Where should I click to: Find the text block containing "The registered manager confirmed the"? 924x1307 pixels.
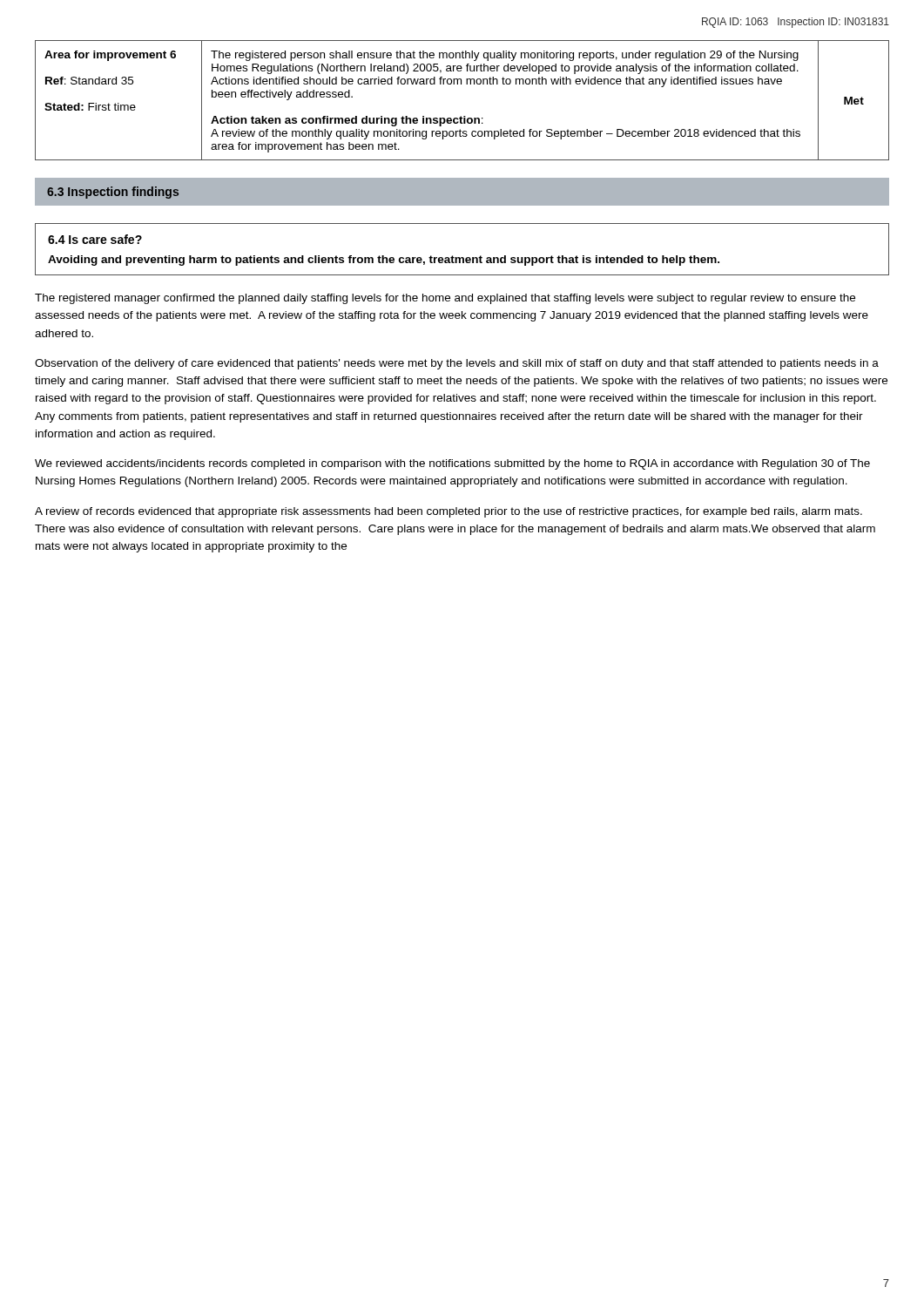(x=452, y=315)
